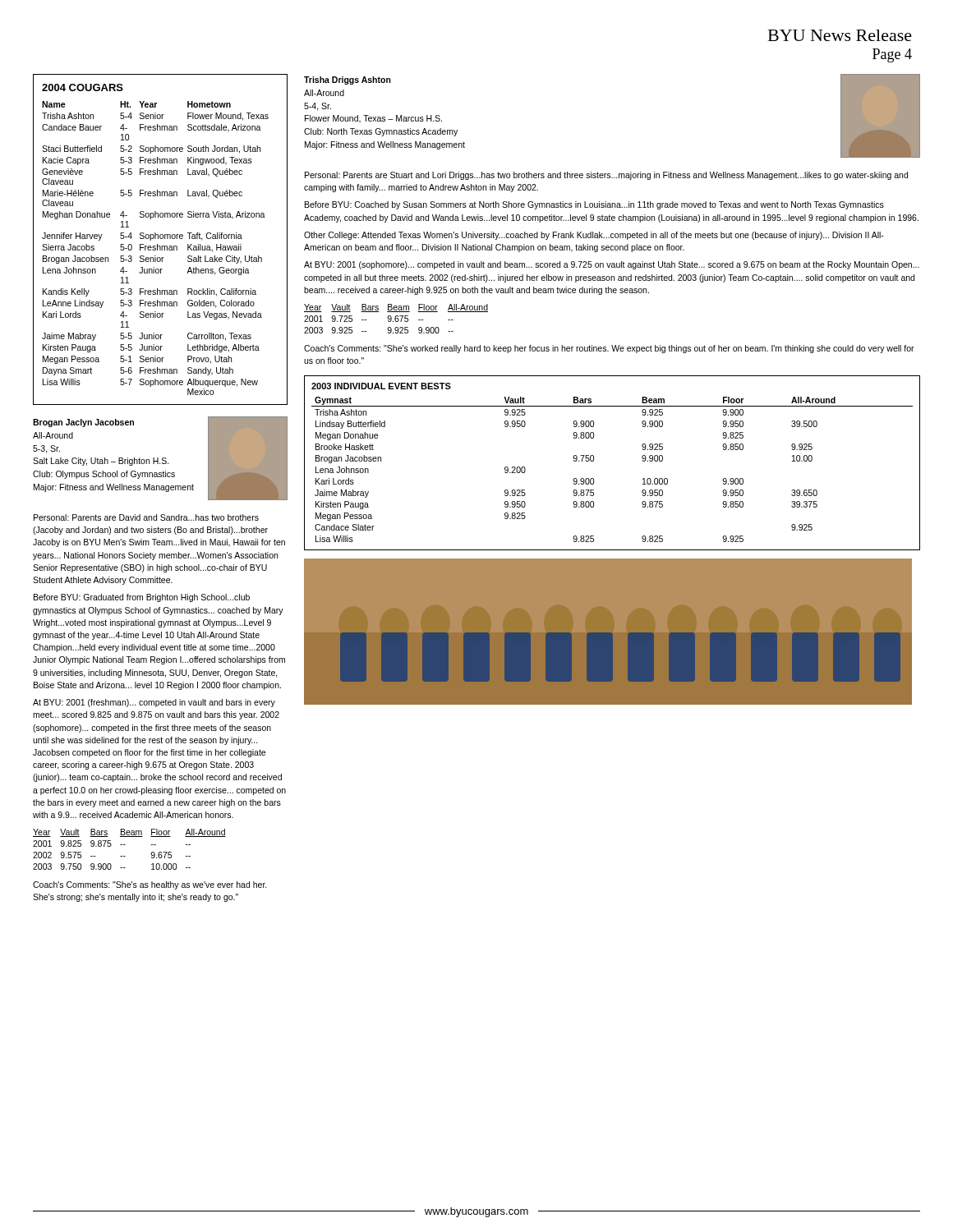Select the table that reads "Dayna Smart"
The width and height of the screenshot is (953, 1232).
[x=160, y=239]
